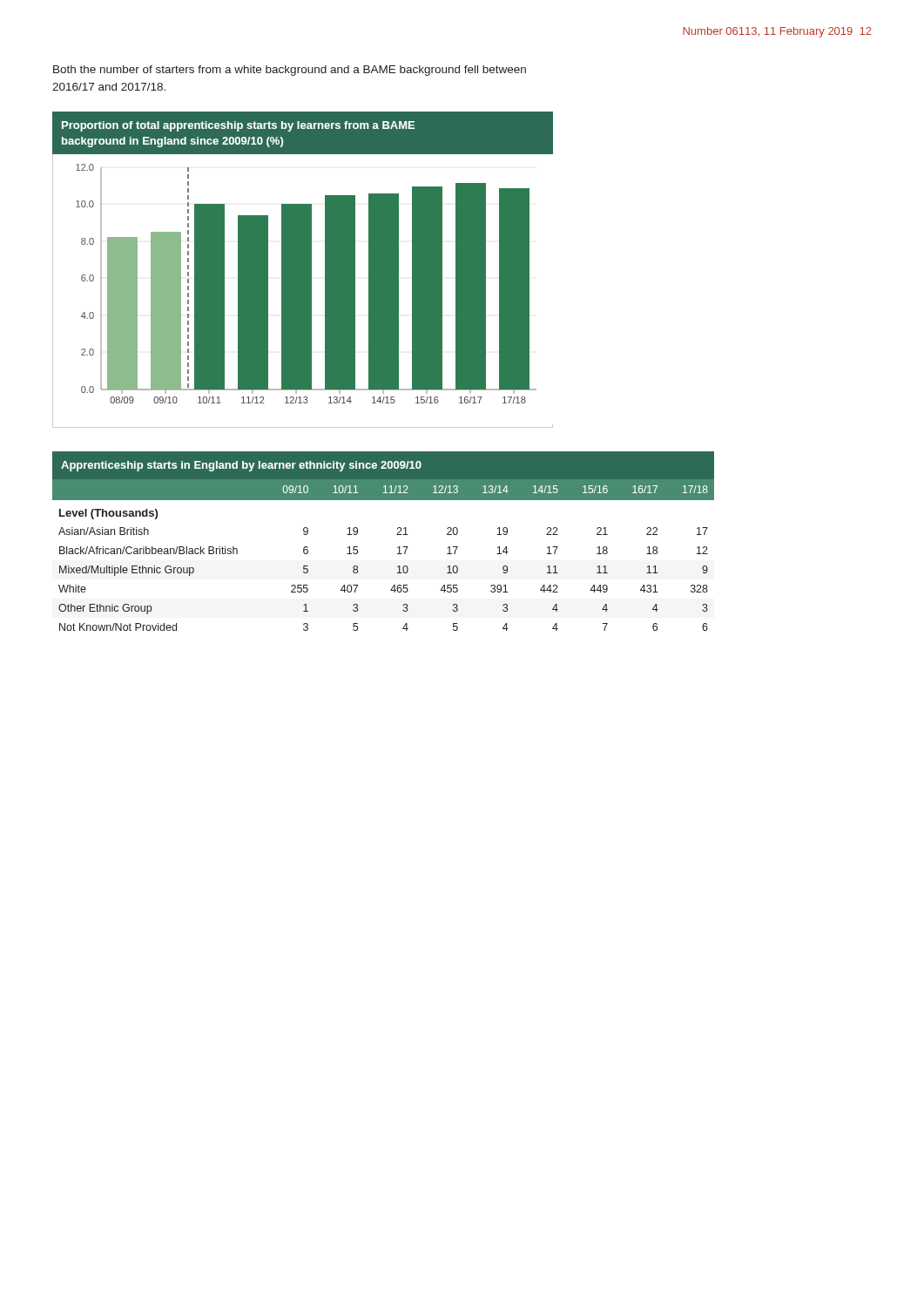The image size is (924, 1307).
Task: Select the element starting "Both the number"
Action: pyautogui.click(x=289, y=78)
